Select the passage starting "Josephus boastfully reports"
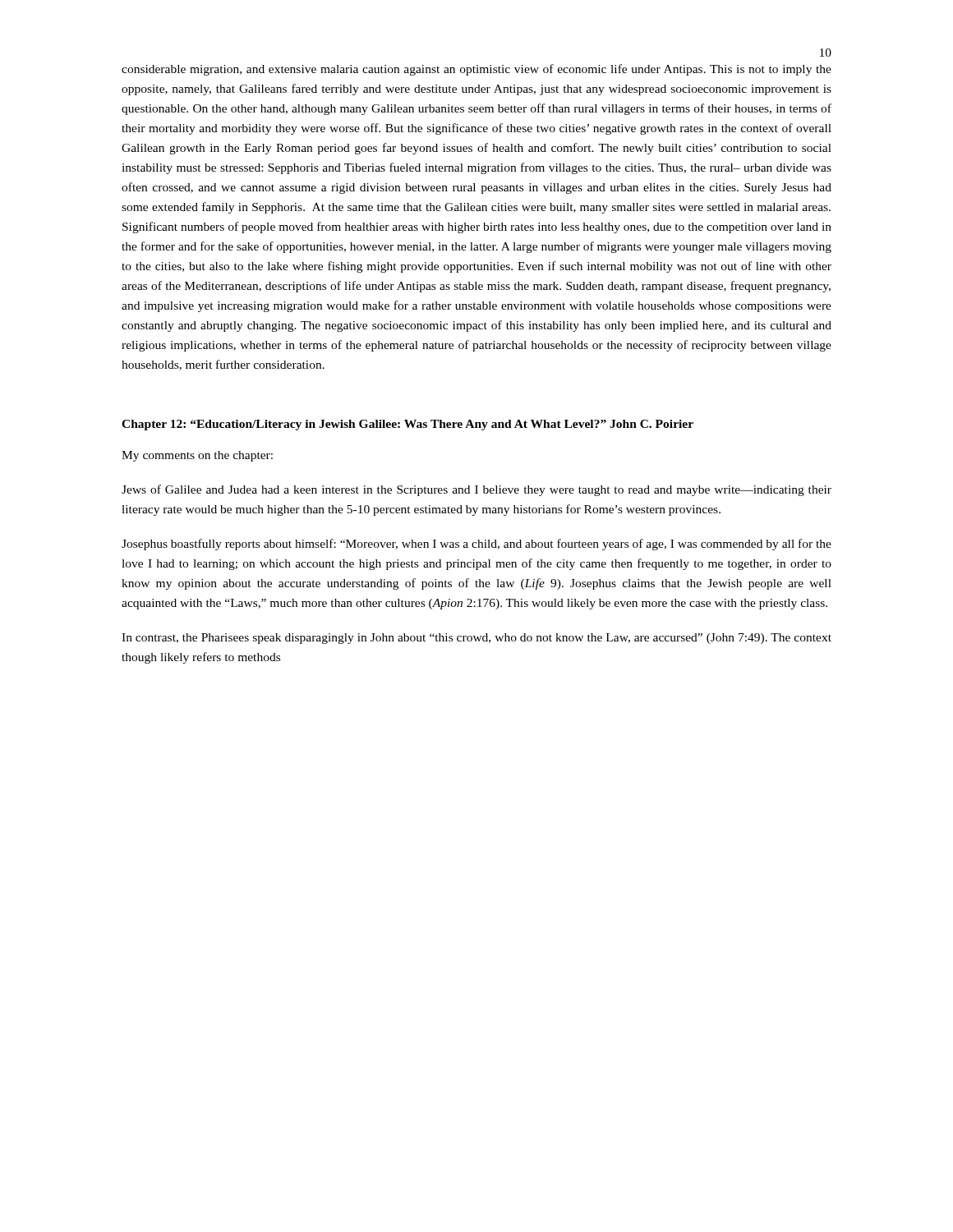 point(476,573)
